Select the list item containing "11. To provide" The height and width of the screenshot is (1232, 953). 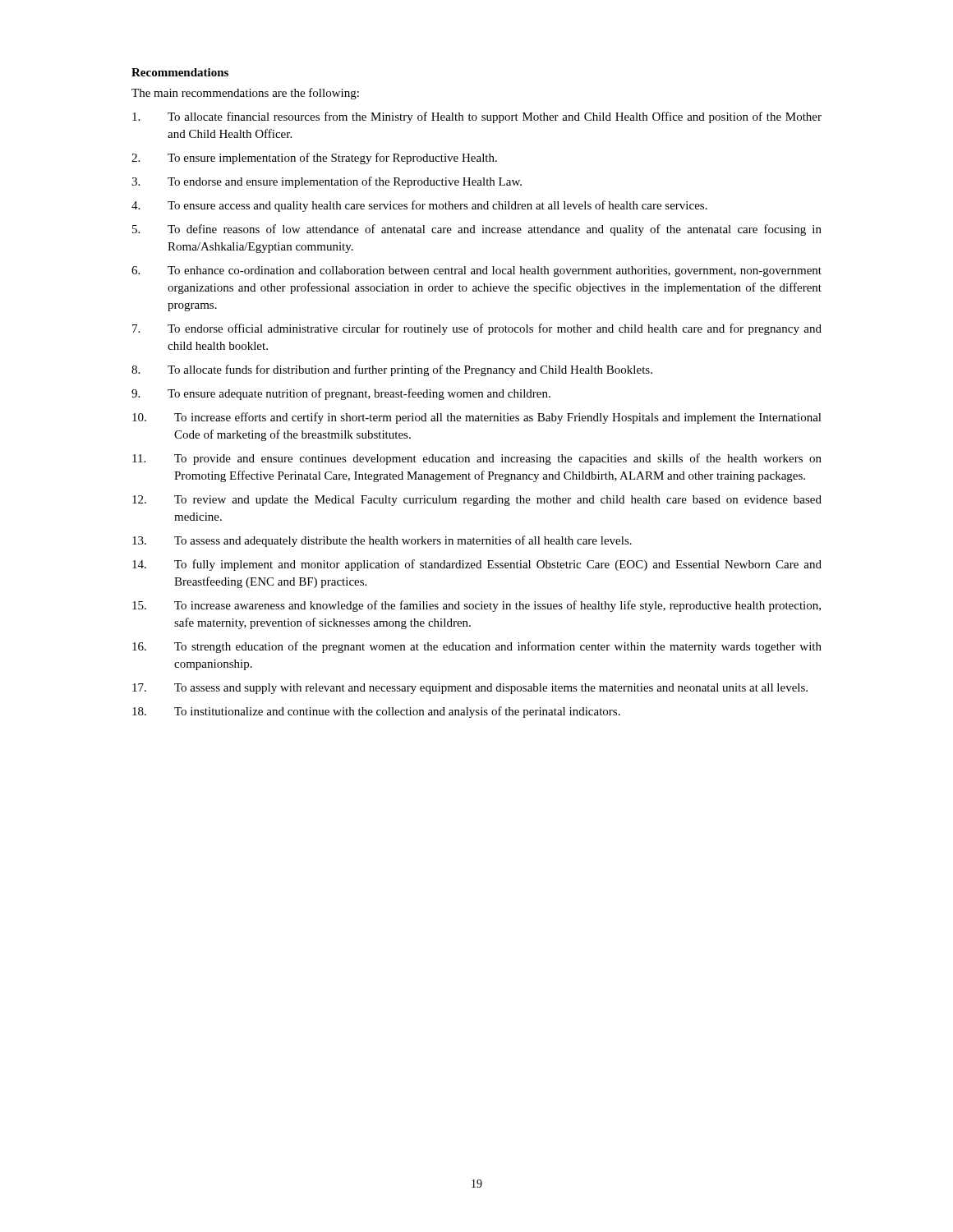[x=476, y=467]
